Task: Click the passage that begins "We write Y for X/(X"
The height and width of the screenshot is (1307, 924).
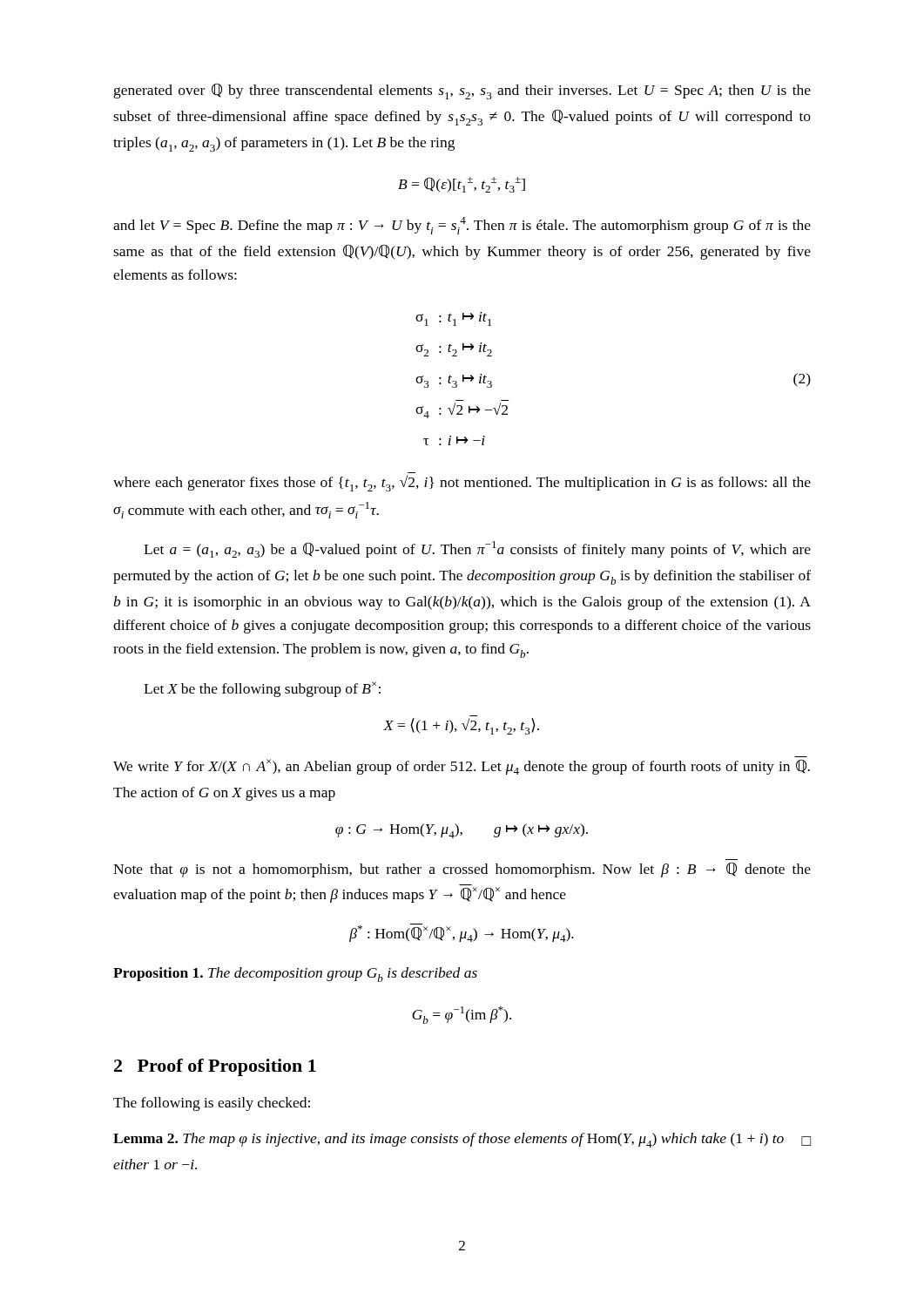Action: pos(462,779)
